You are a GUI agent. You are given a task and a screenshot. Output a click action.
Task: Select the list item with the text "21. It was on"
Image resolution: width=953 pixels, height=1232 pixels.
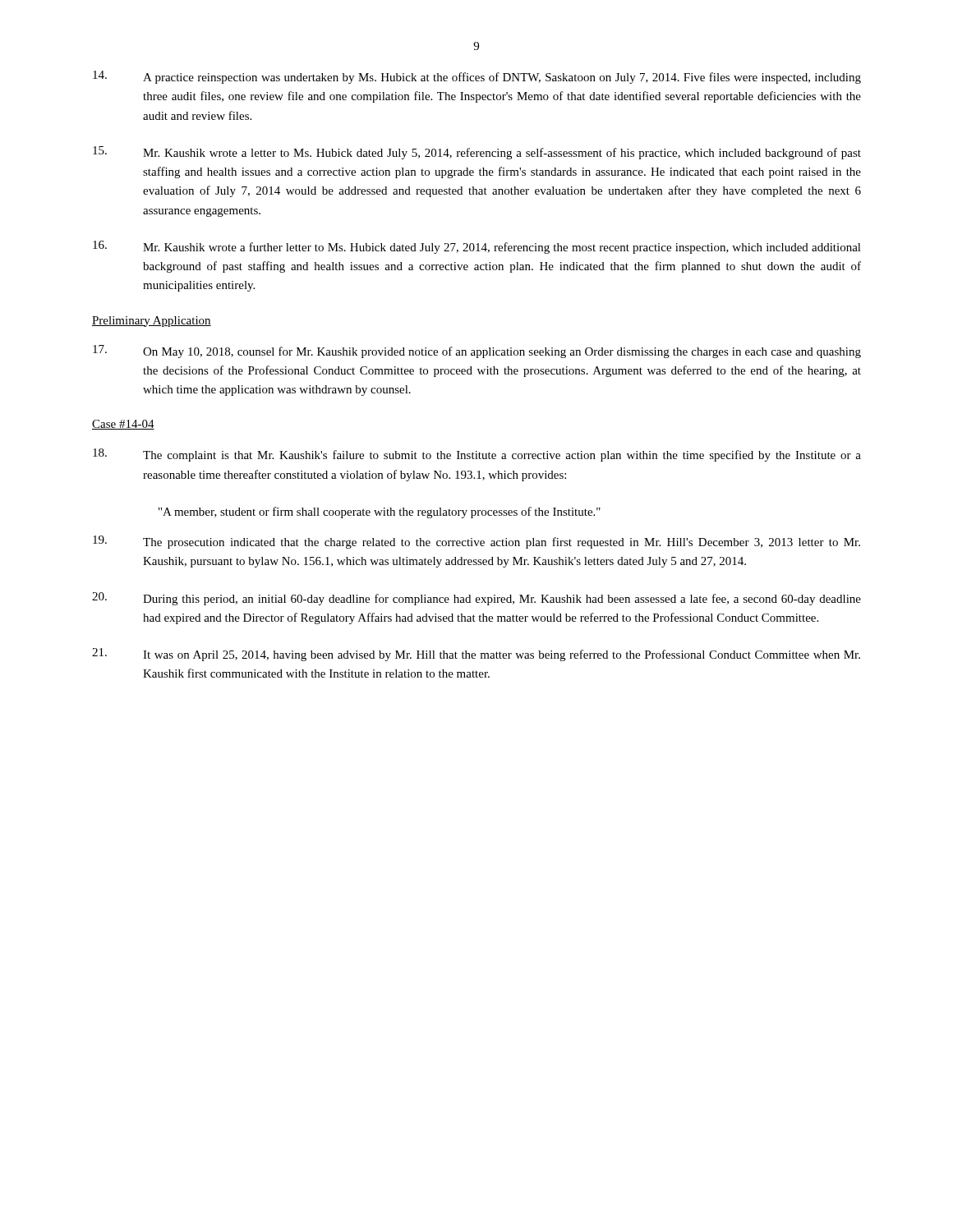[476, 665]
